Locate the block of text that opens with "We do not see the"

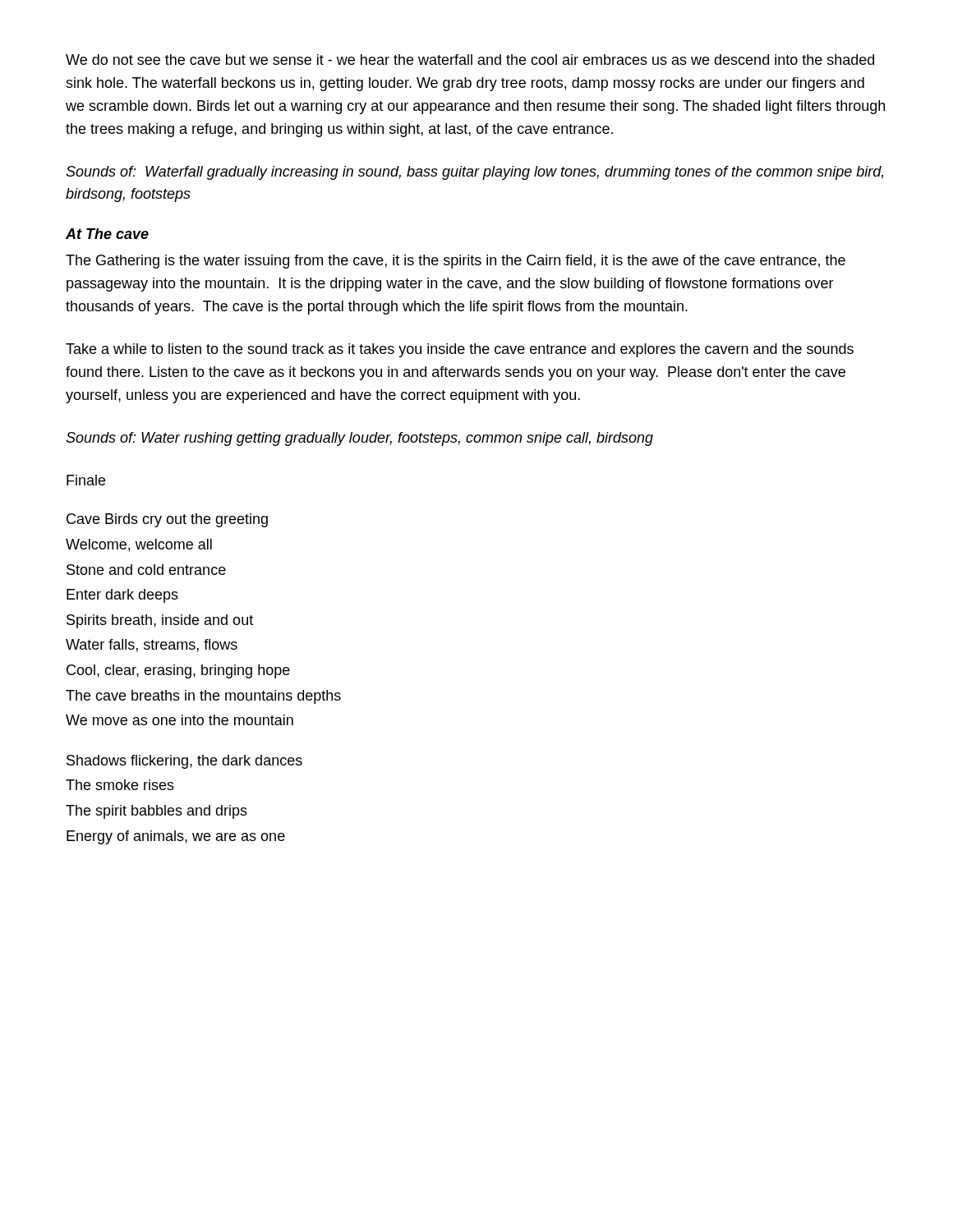[x=476, y=94]
